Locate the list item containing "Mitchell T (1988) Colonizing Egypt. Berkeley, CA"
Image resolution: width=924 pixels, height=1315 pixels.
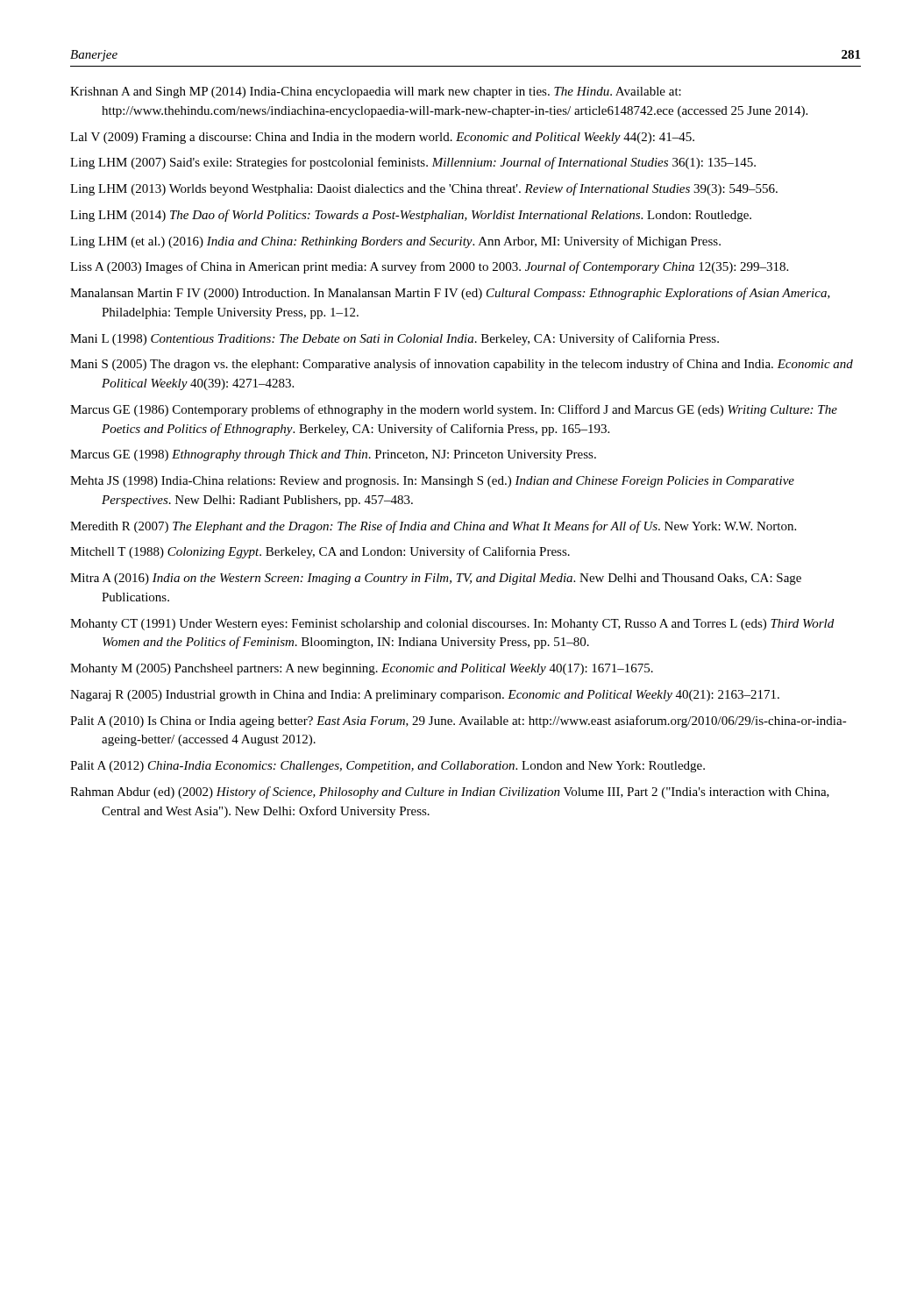(x=320, y=552)
